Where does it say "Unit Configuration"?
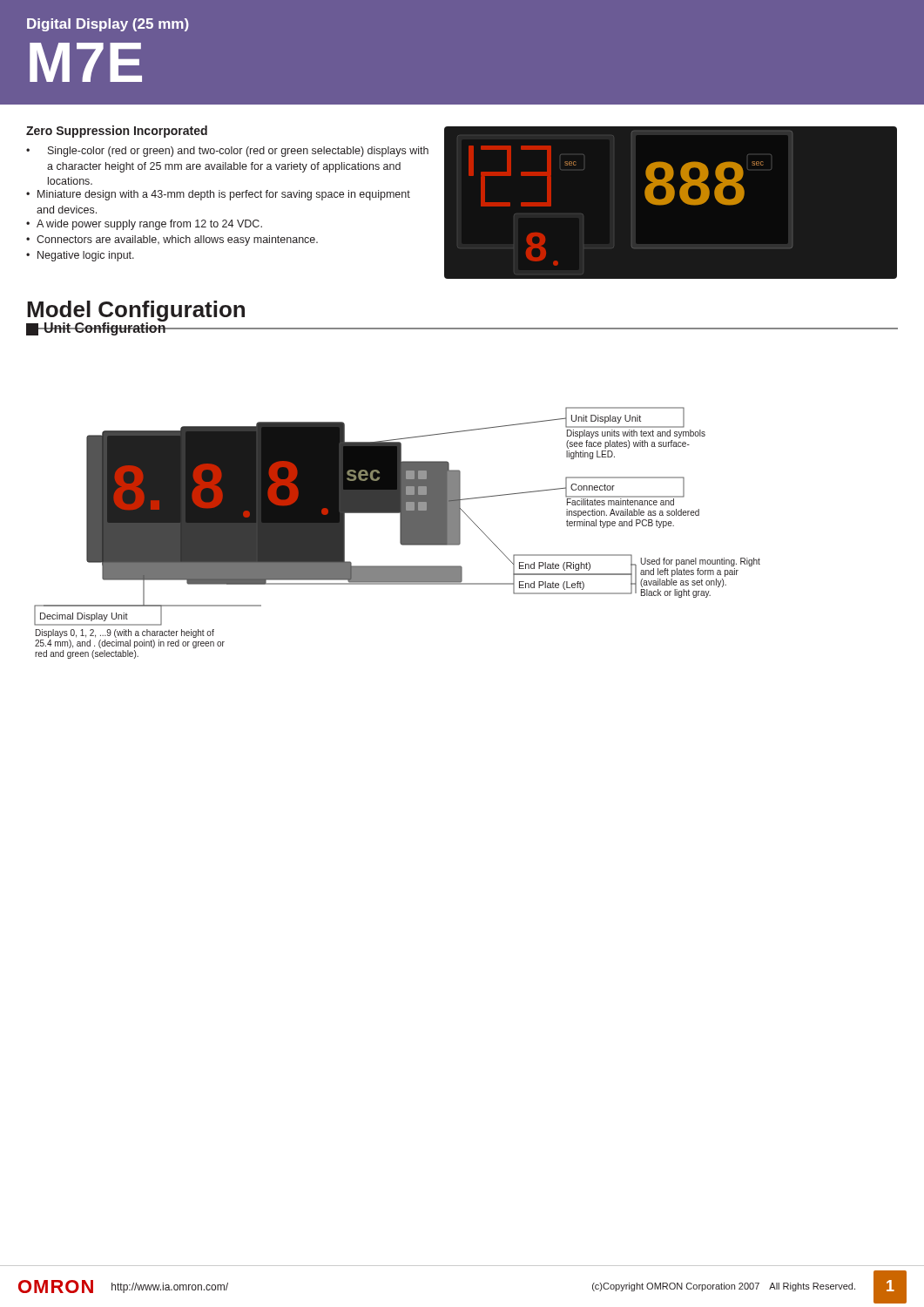Viewport: 924px width, 1307px height. click(96, 328)
